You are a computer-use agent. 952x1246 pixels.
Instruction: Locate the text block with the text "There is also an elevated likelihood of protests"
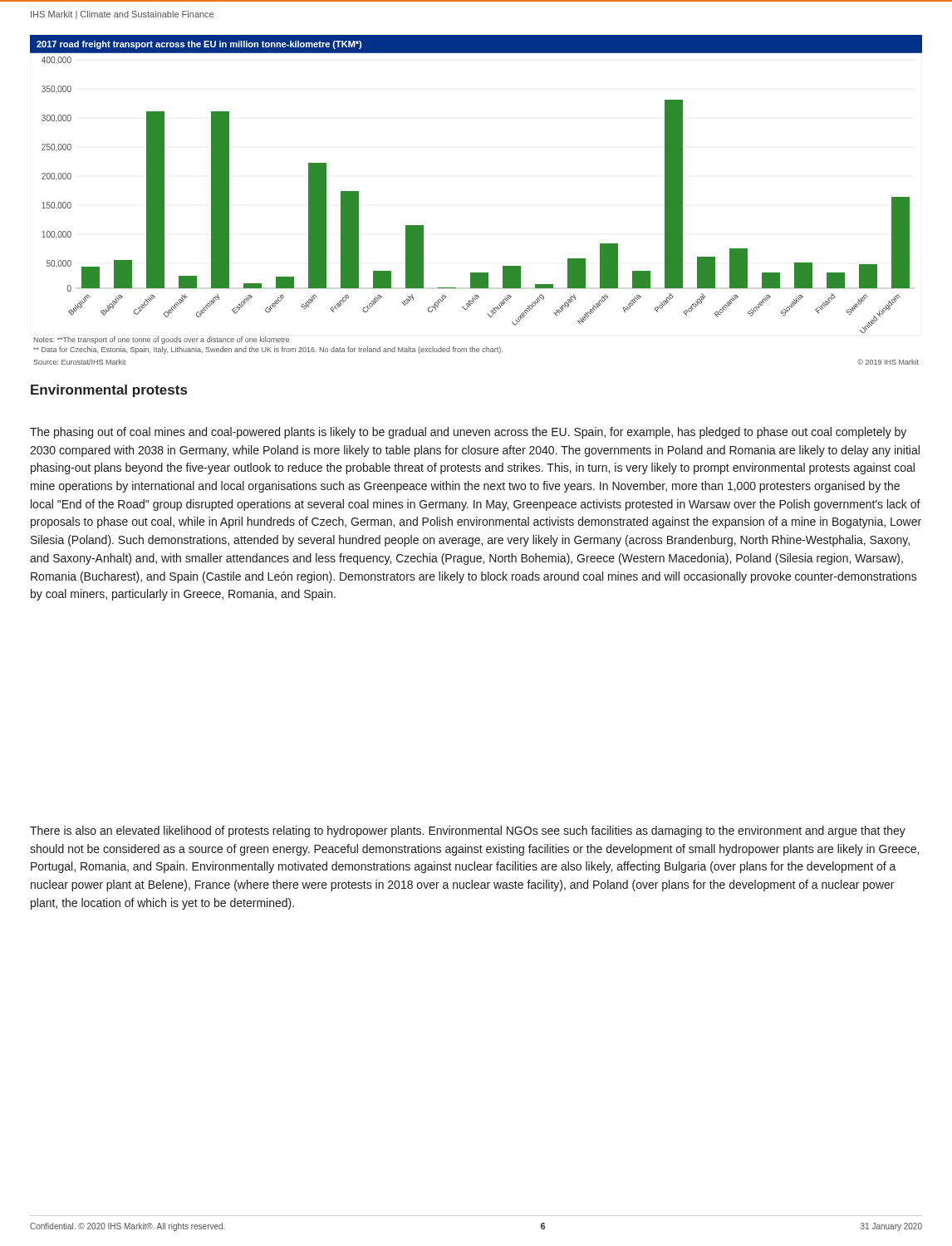pyautogui.click(x=476, y=867)
